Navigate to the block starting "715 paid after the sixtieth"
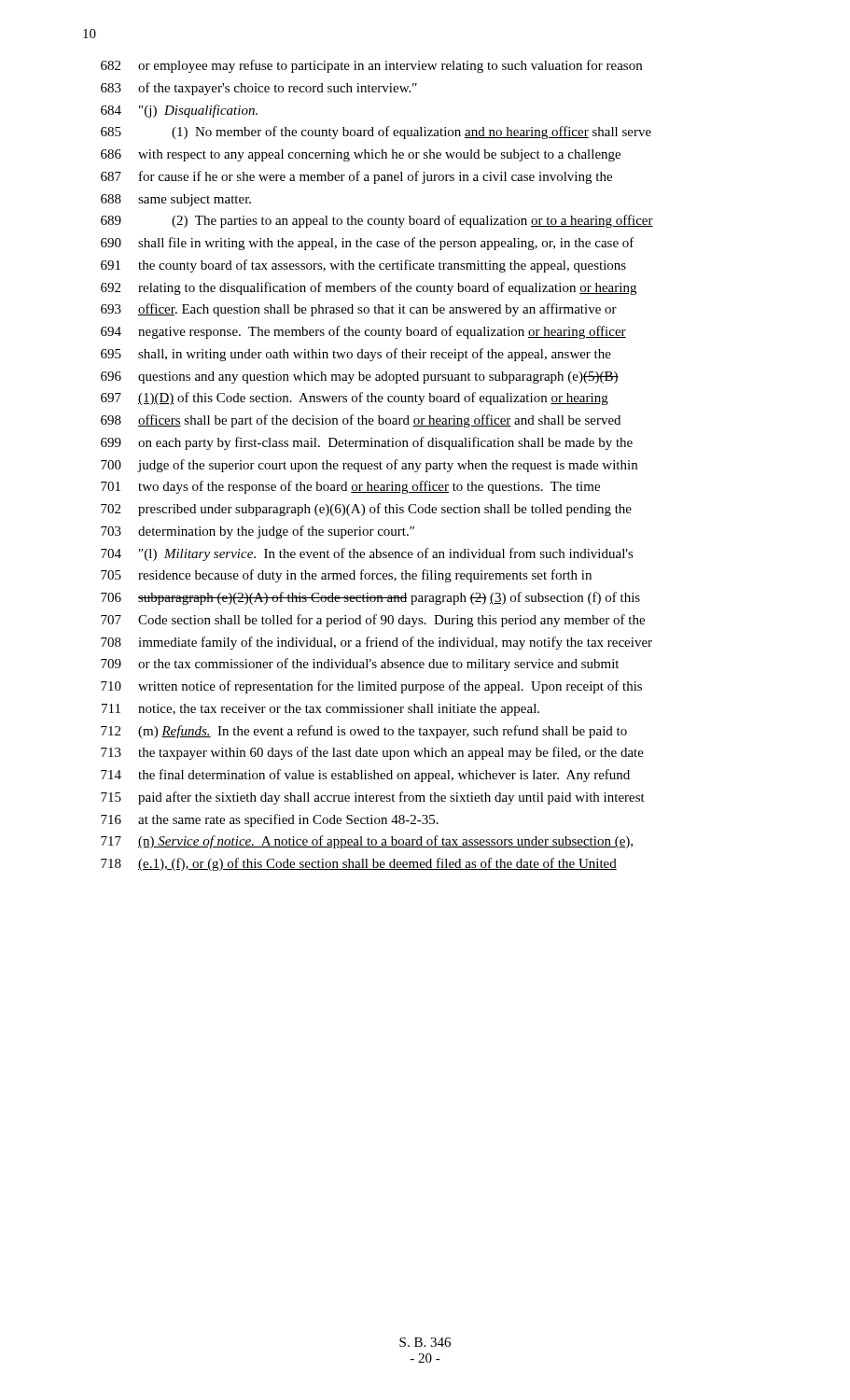Viewport: 850px width, 1400px height. point(425,798)
